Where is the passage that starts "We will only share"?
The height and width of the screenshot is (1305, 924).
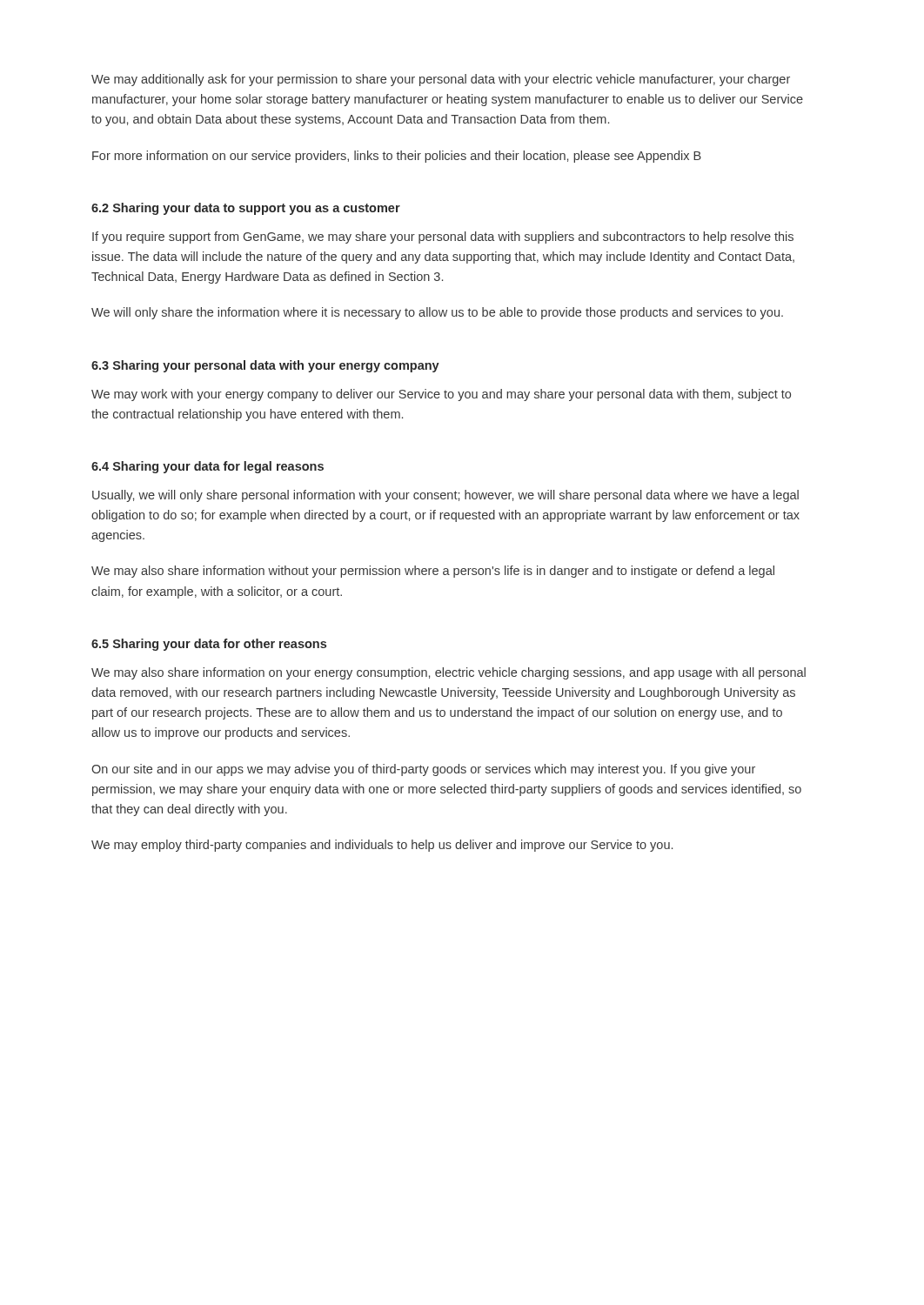click(438, 313)
